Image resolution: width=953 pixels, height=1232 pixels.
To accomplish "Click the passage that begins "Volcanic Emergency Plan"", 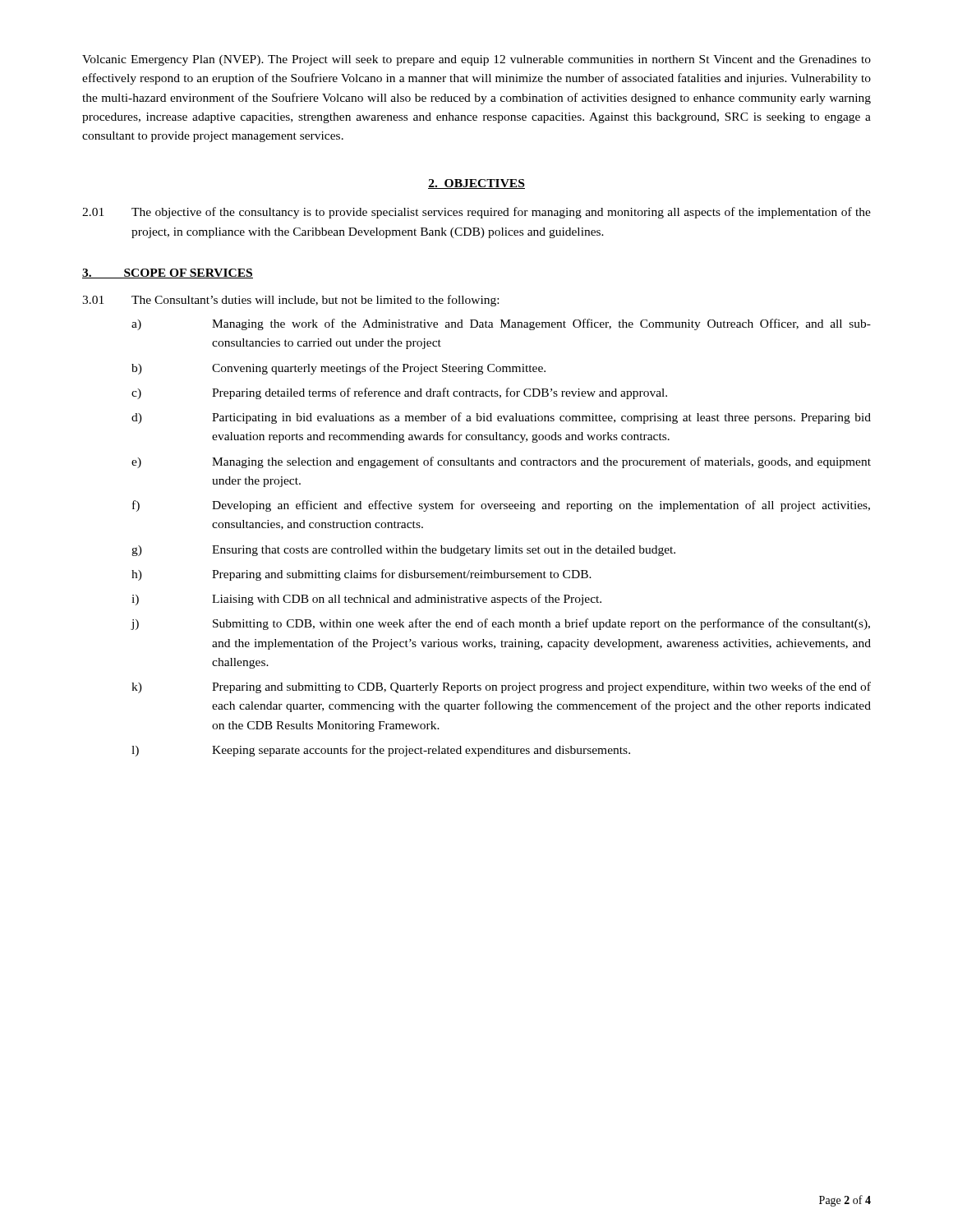I will pos(476,97).
